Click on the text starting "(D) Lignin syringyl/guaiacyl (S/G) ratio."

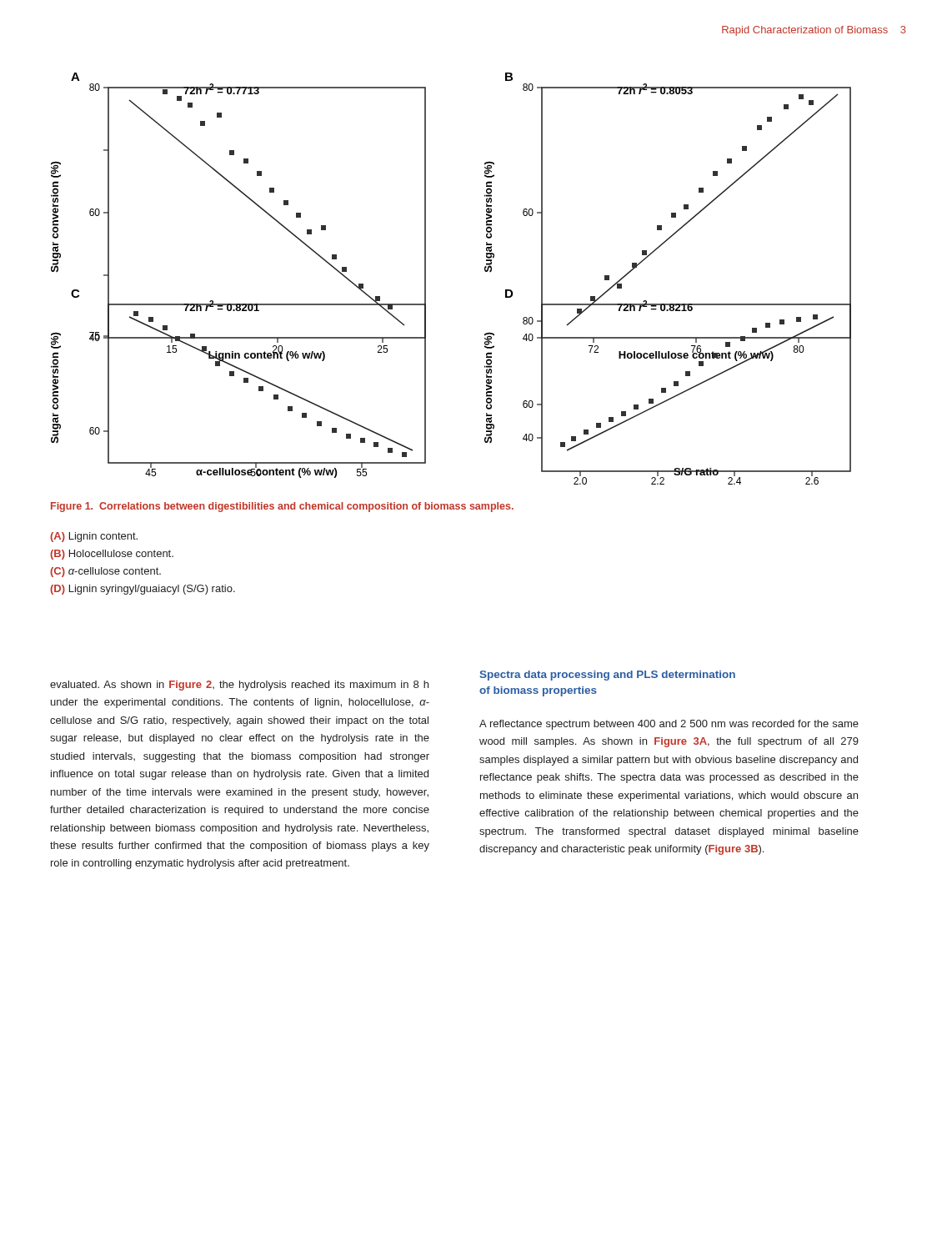click(x=143, y=588)
